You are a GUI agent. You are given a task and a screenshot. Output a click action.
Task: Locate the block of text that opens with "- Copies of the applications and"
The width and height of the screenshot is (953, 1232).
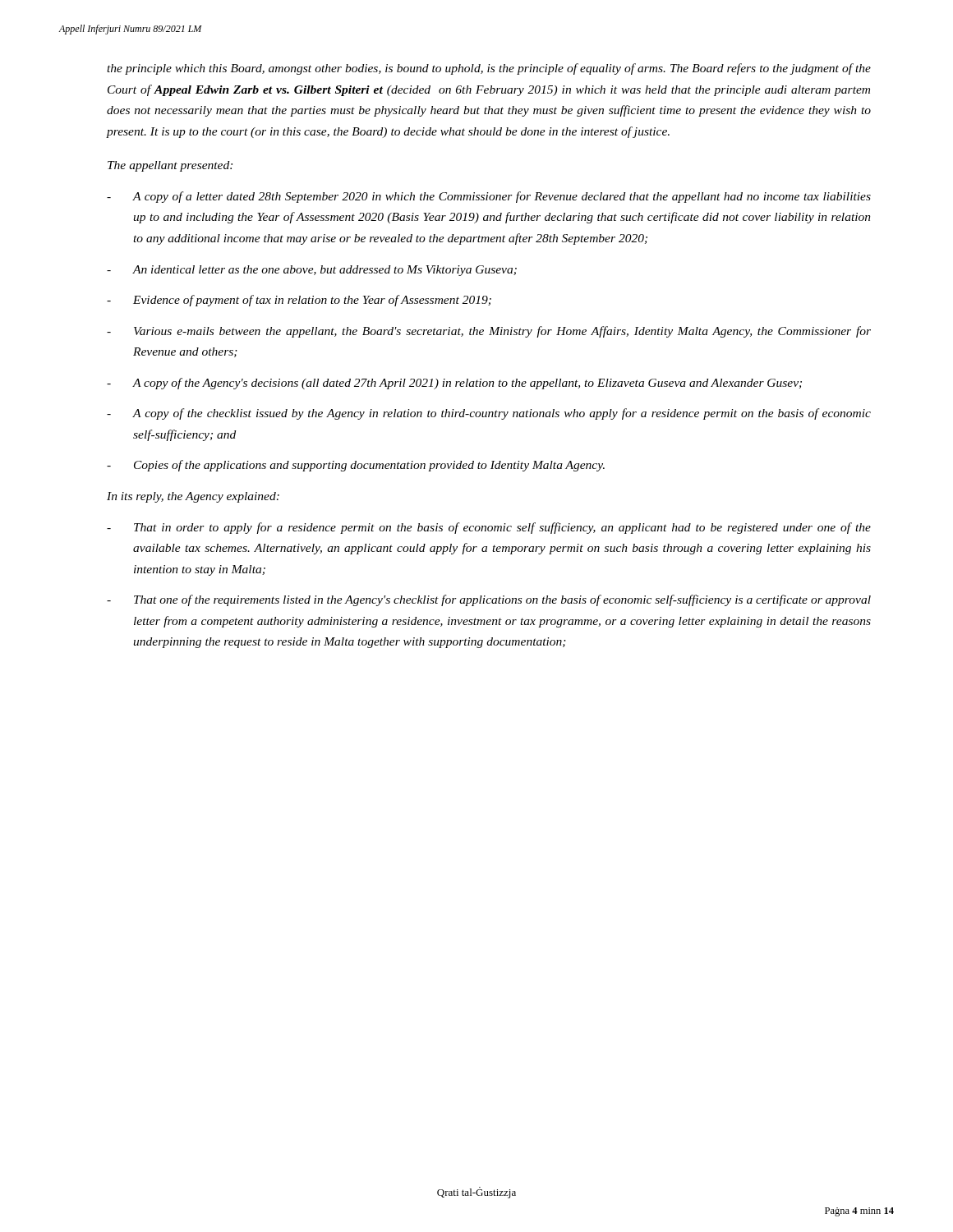[489, 465]
